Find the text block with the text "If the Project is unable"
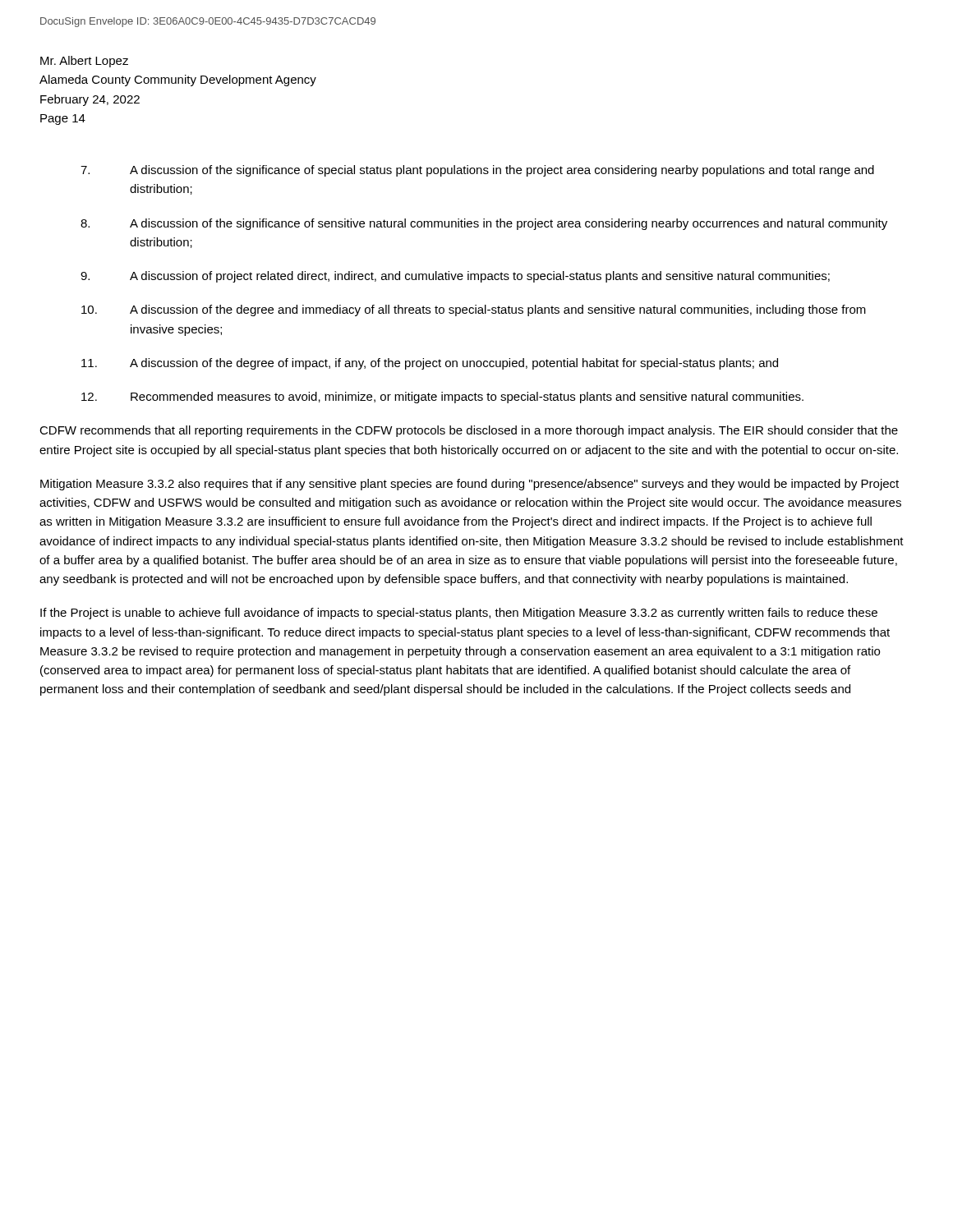 click(x=465, y=651)
